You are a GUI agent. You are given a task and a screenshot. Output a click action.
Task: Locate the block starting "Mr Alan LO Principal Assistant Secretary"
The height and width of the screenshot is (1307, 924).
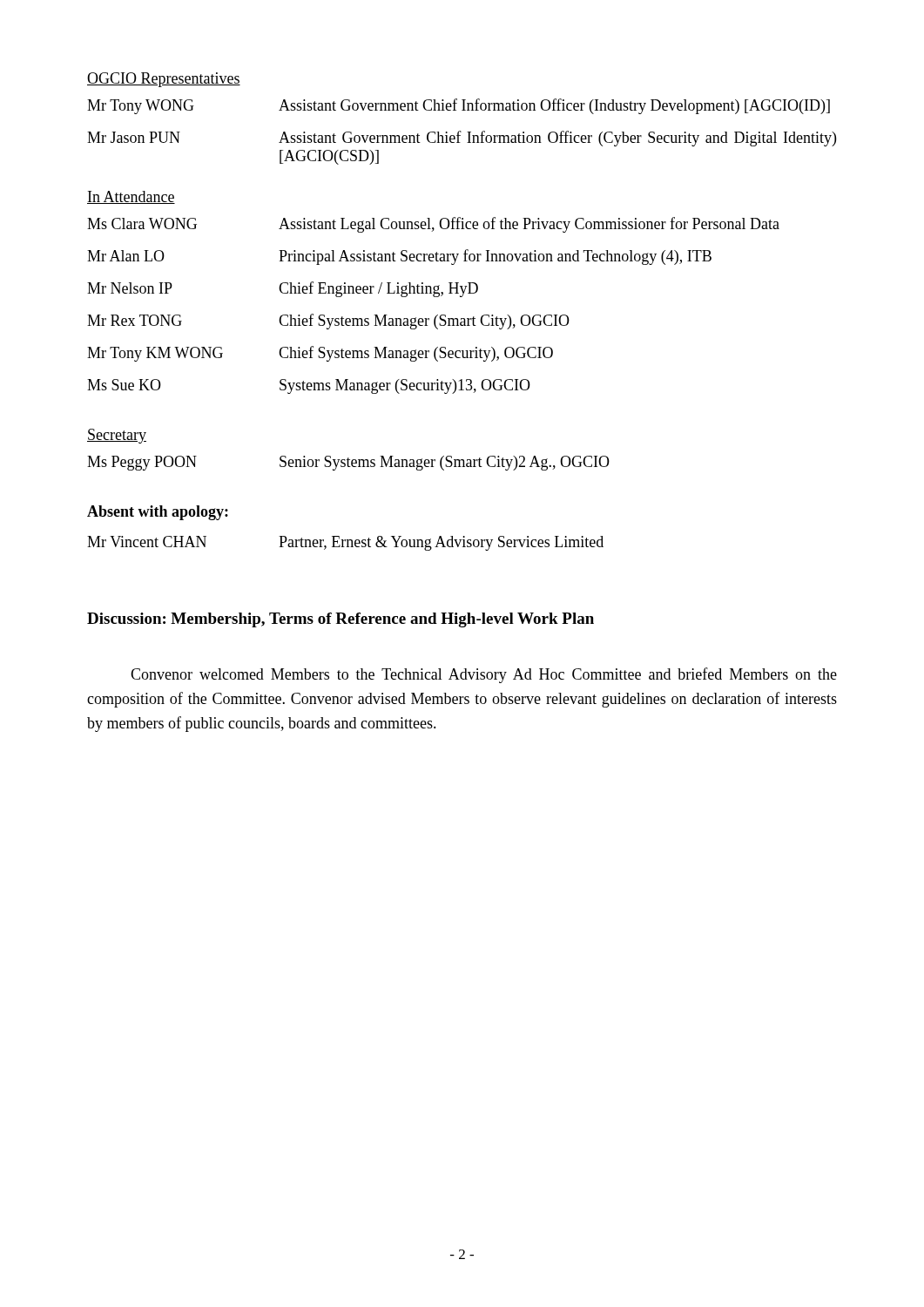462,257
